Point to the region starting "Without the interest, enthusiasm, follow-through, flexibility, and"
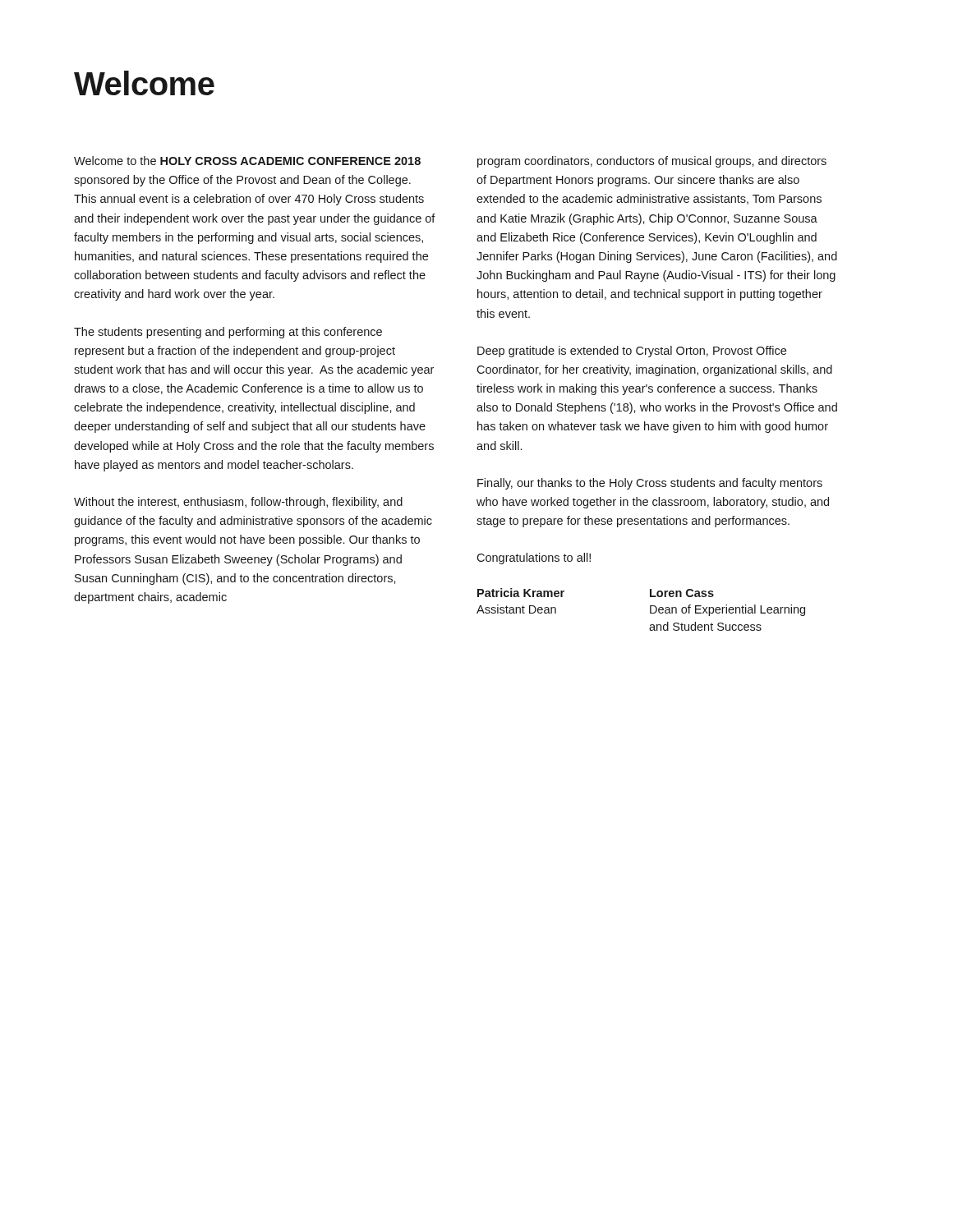This screenshot has height=1232, width=953. click(x=253, y=549)
